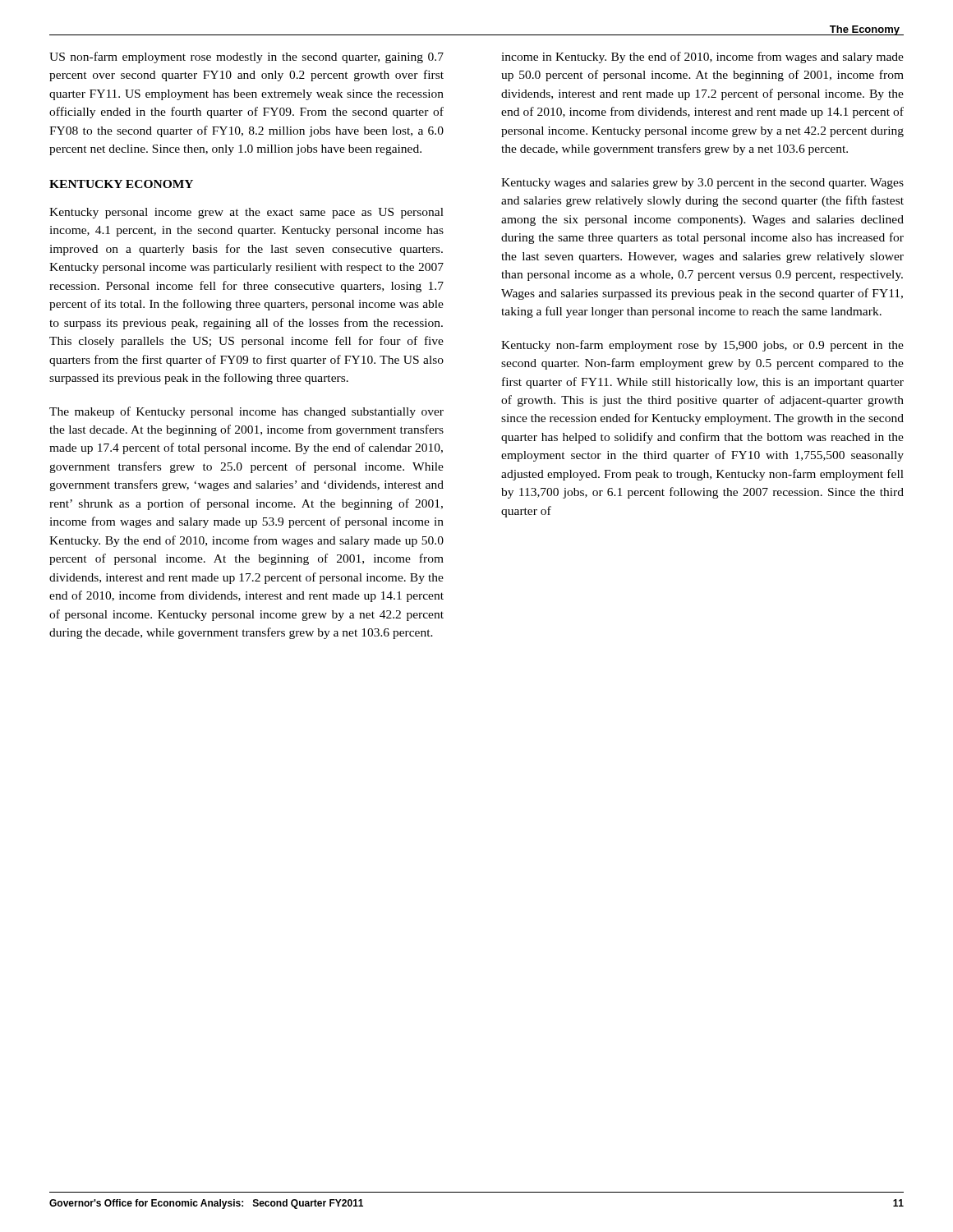Find "KENTUCKY ECONOMY" on this page
The height and width of the screenshot is (1232, 953).
[x=121, y=183]
